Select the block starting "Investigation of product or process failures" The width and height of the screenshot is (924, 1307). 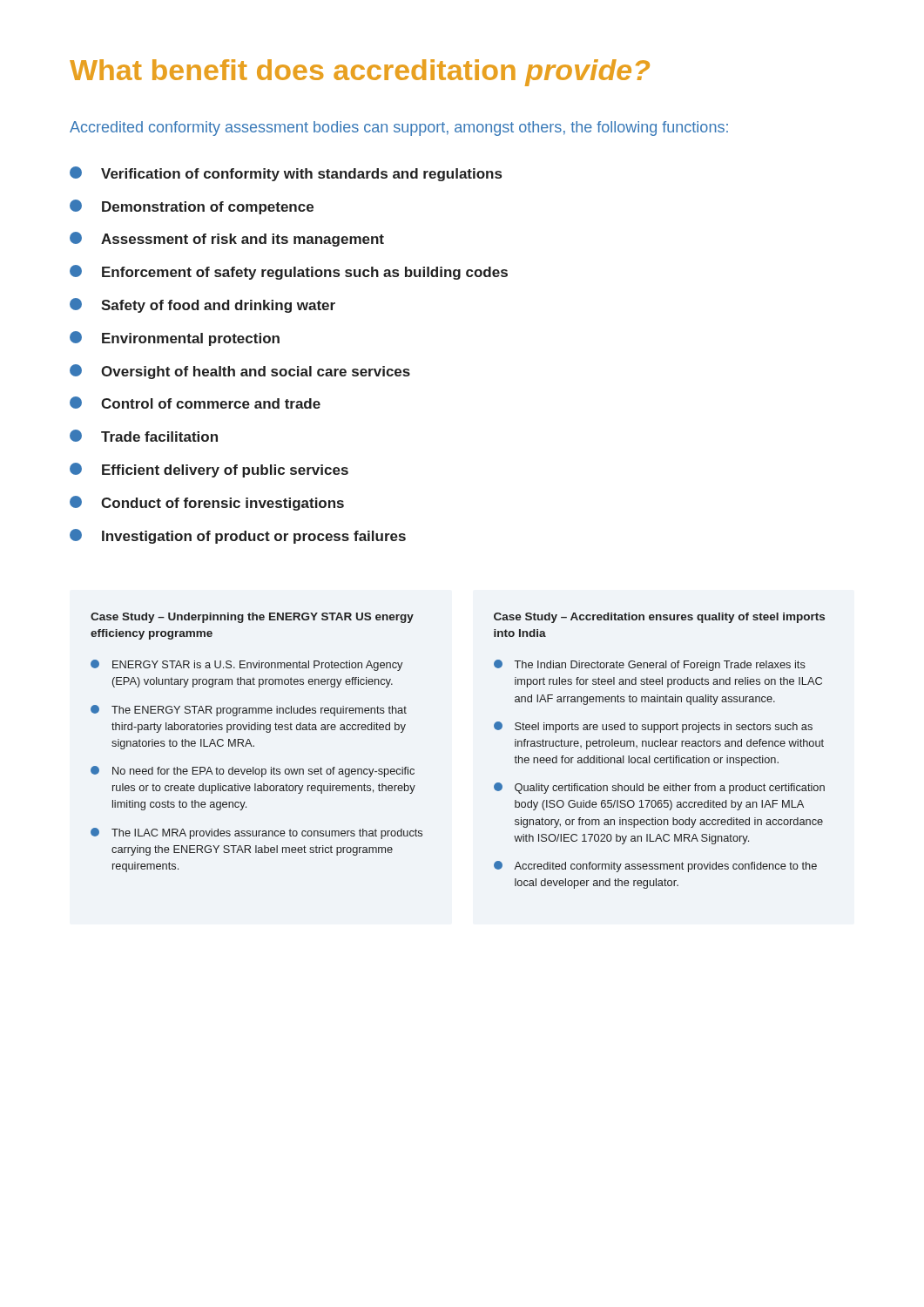coord(238,536)
